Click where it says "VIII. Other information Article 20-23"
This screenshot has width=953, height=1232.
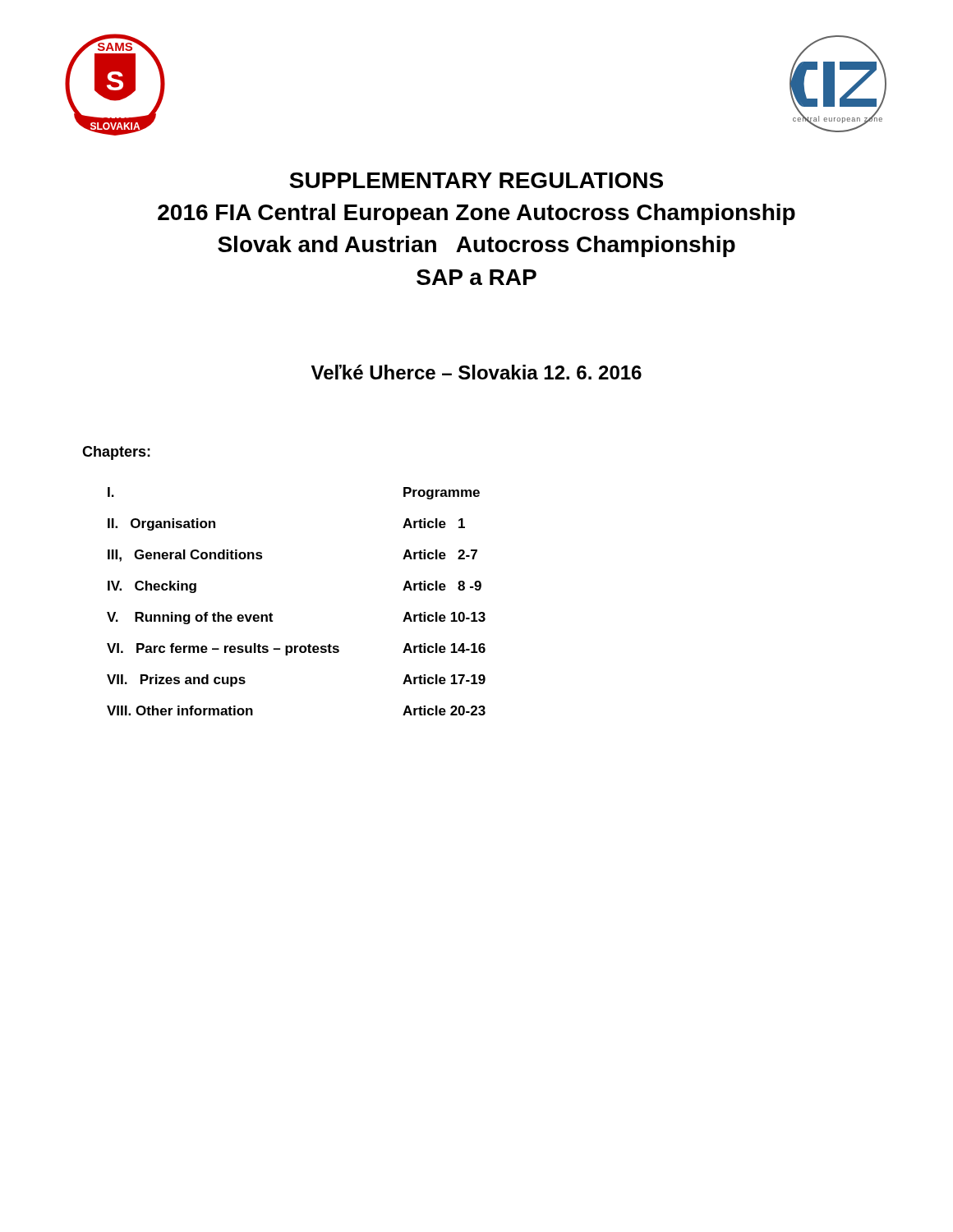point(179,710)
